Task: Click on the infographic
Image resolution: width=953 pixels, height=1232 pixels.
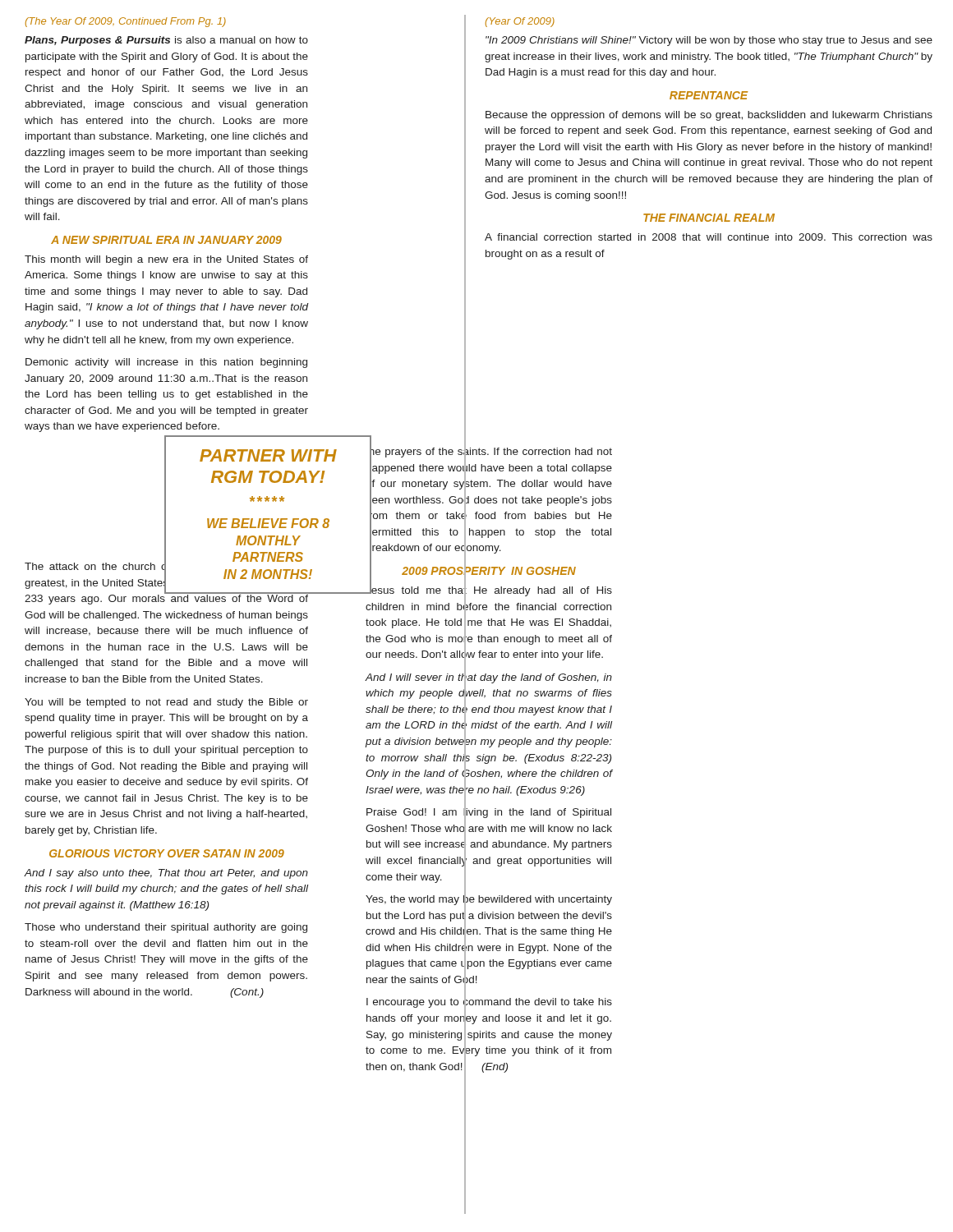Action: pos(268,515)
